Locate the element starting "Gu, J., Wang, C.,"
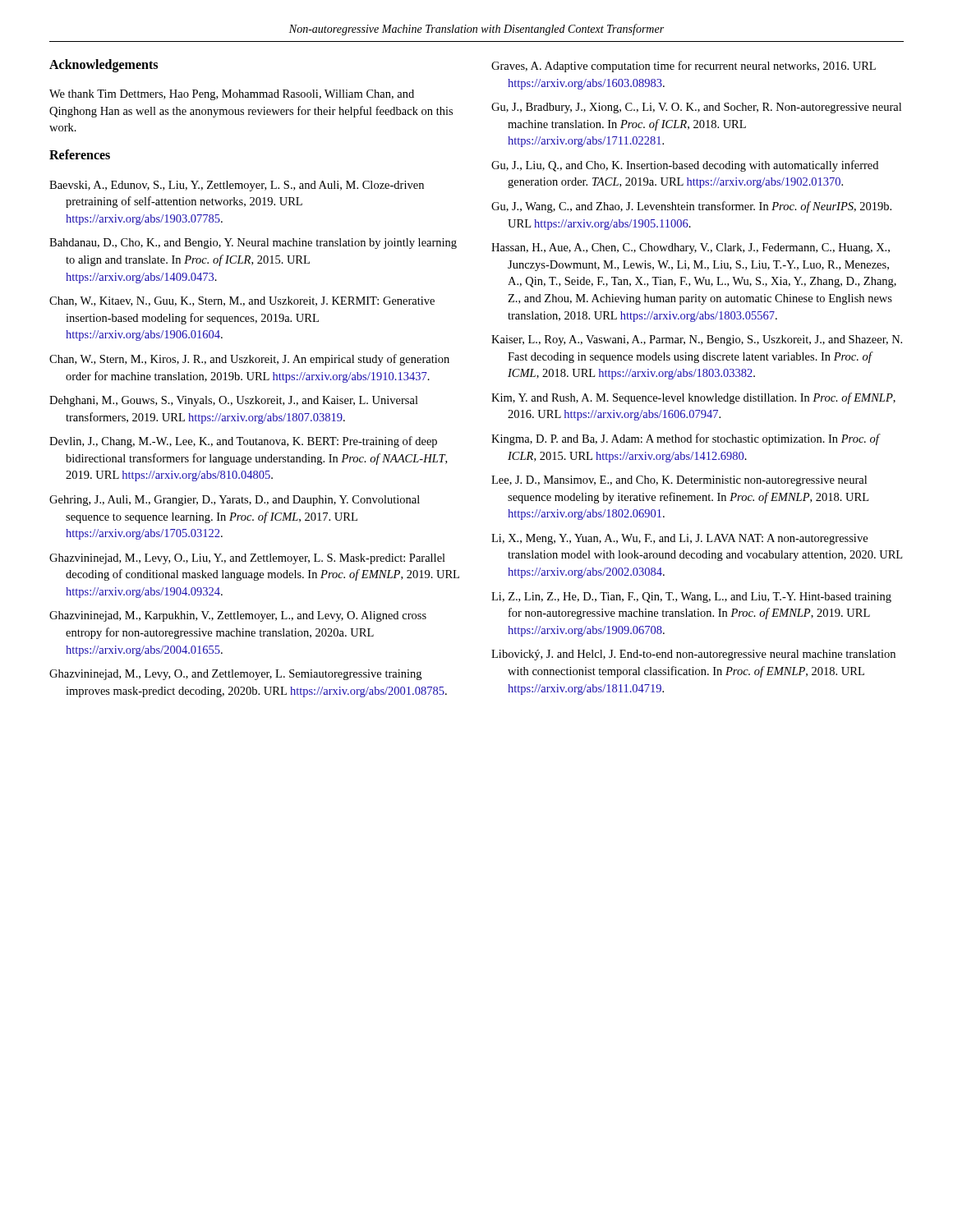Viewport: 953px width, 1232px height. point(692,215)
